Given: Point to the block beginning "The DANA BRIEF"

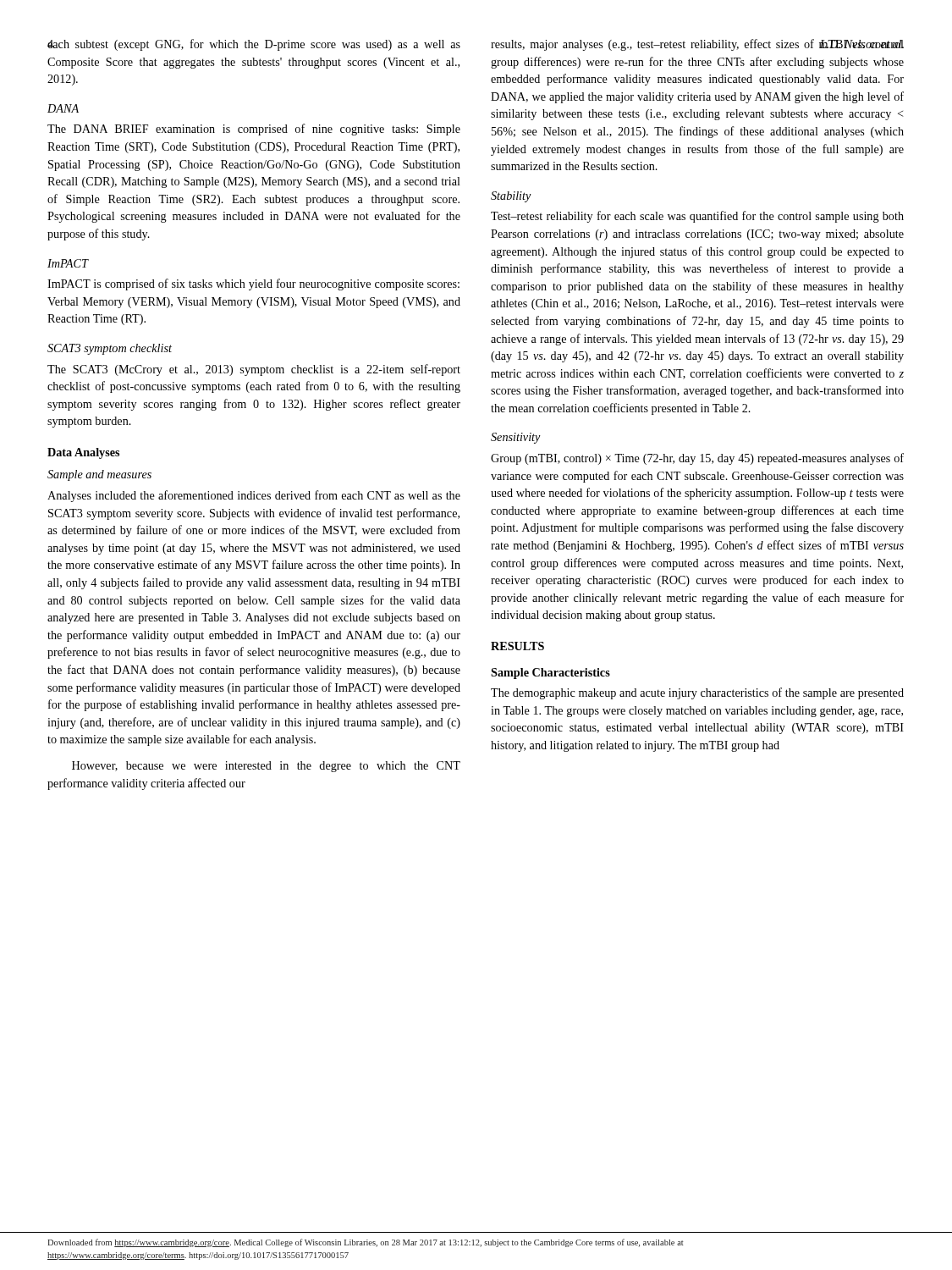Looking at the screenshot, I should tap(254, 181).
